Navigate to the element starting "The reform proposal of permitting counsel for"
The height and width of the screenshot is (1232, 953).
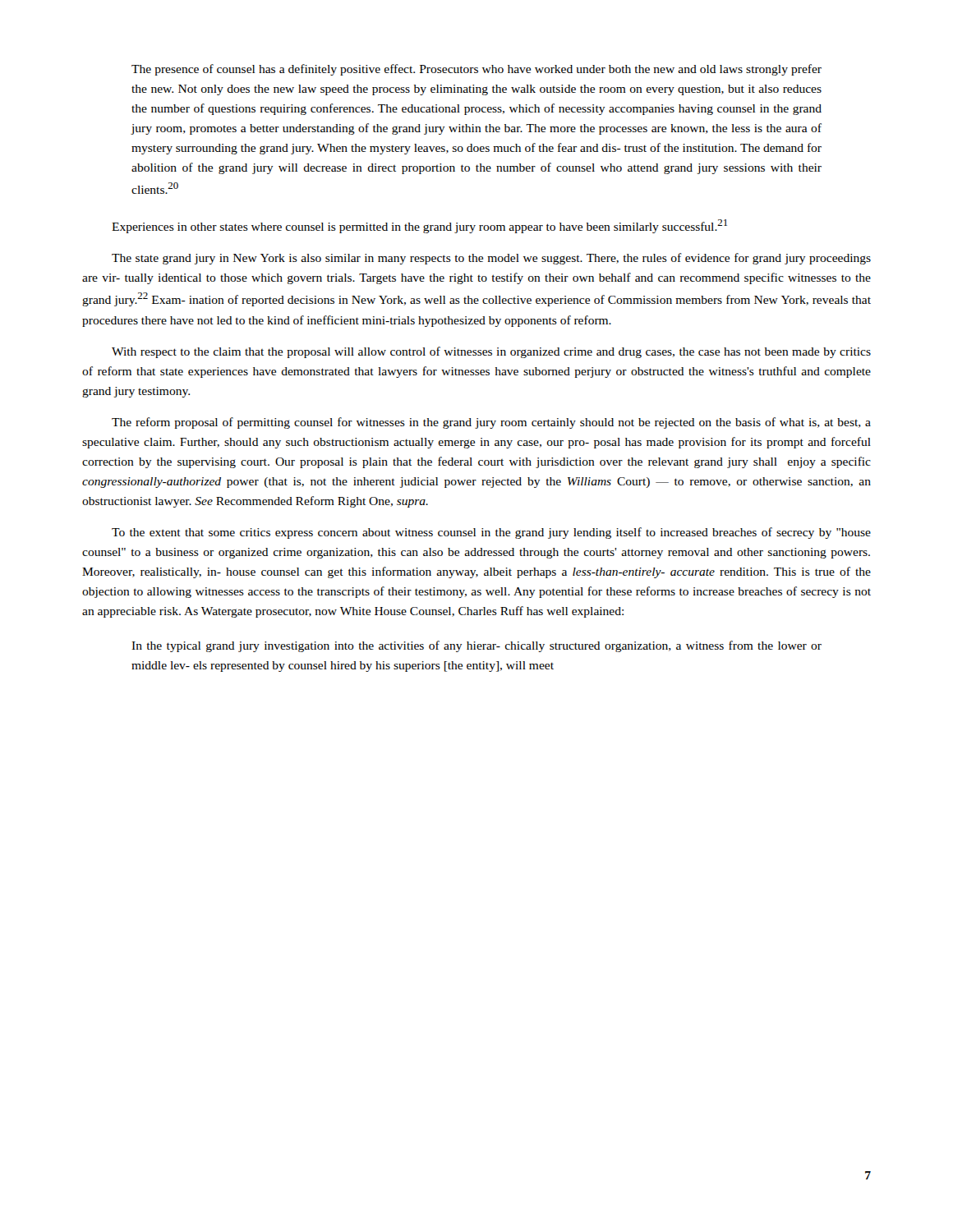point(476,461)
